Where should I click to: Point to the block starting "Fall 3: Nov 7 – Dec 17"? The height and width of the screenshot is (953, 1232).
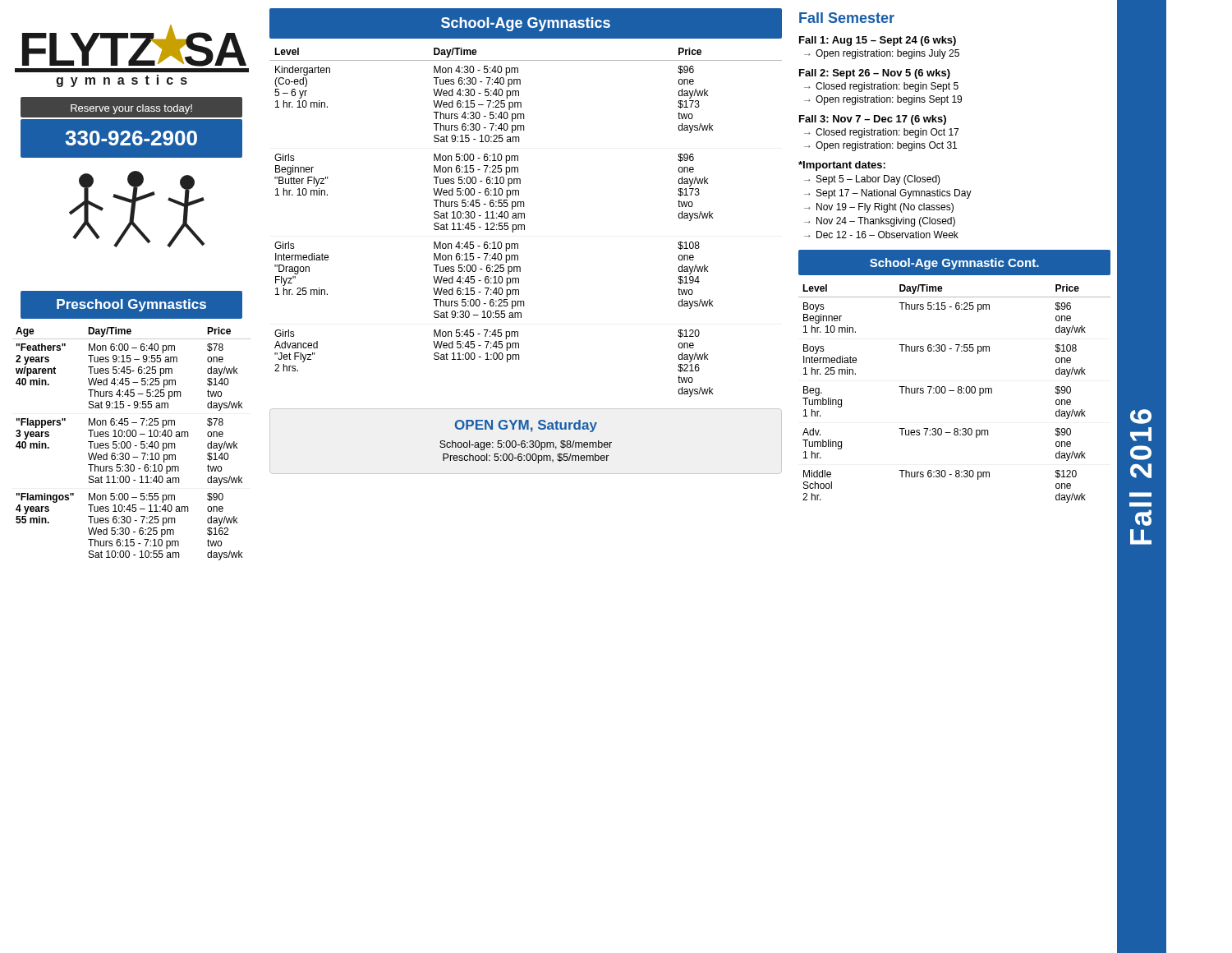[954, 132]
